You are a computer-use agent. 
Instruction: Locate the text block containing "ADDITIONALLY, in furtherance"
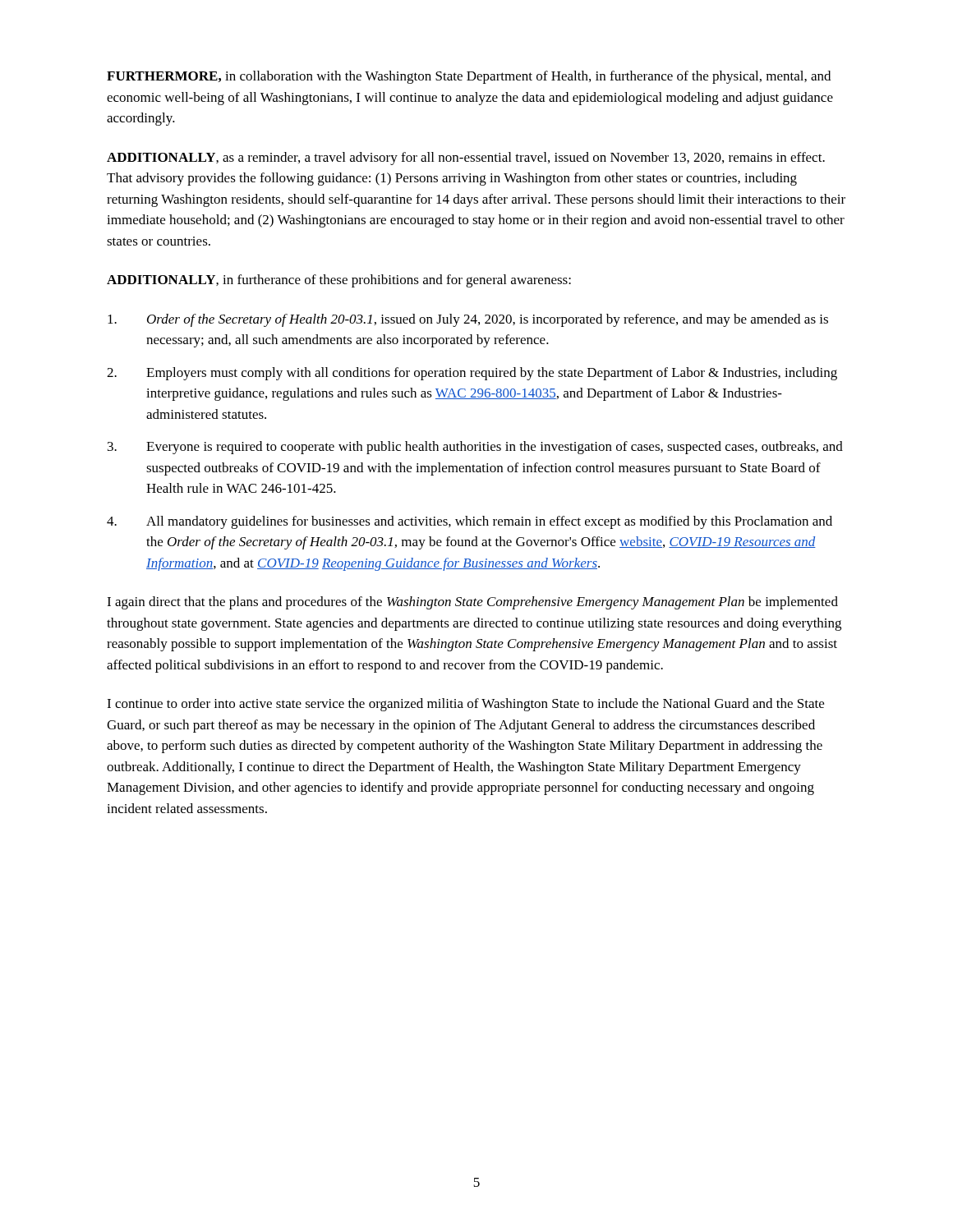[x=339, y=280]
